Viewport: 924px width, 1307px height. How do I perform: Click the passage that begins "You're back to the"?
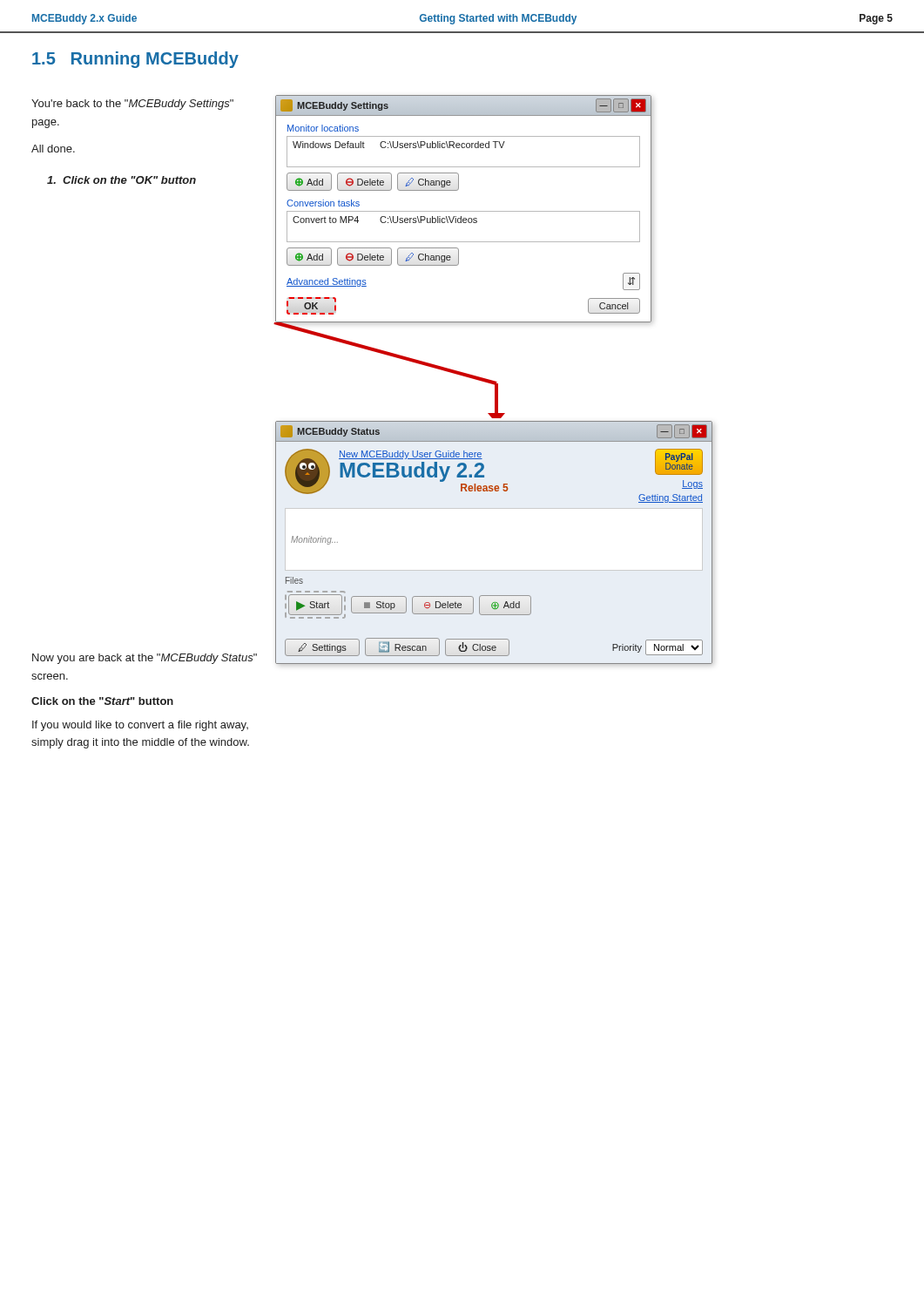click(133, 112)
